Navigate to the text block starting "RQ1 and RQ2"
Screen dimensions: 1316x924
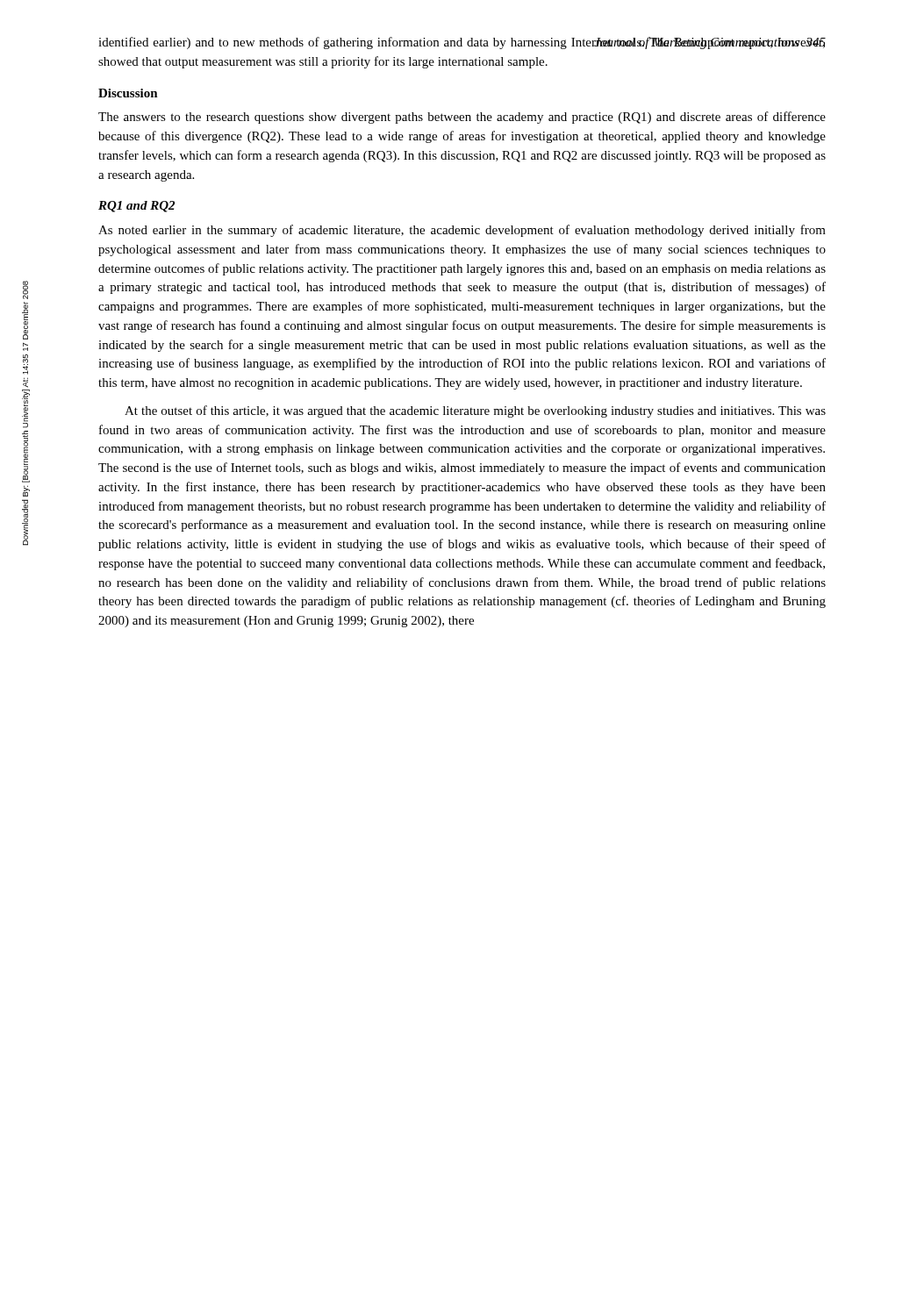coord(137,205)
